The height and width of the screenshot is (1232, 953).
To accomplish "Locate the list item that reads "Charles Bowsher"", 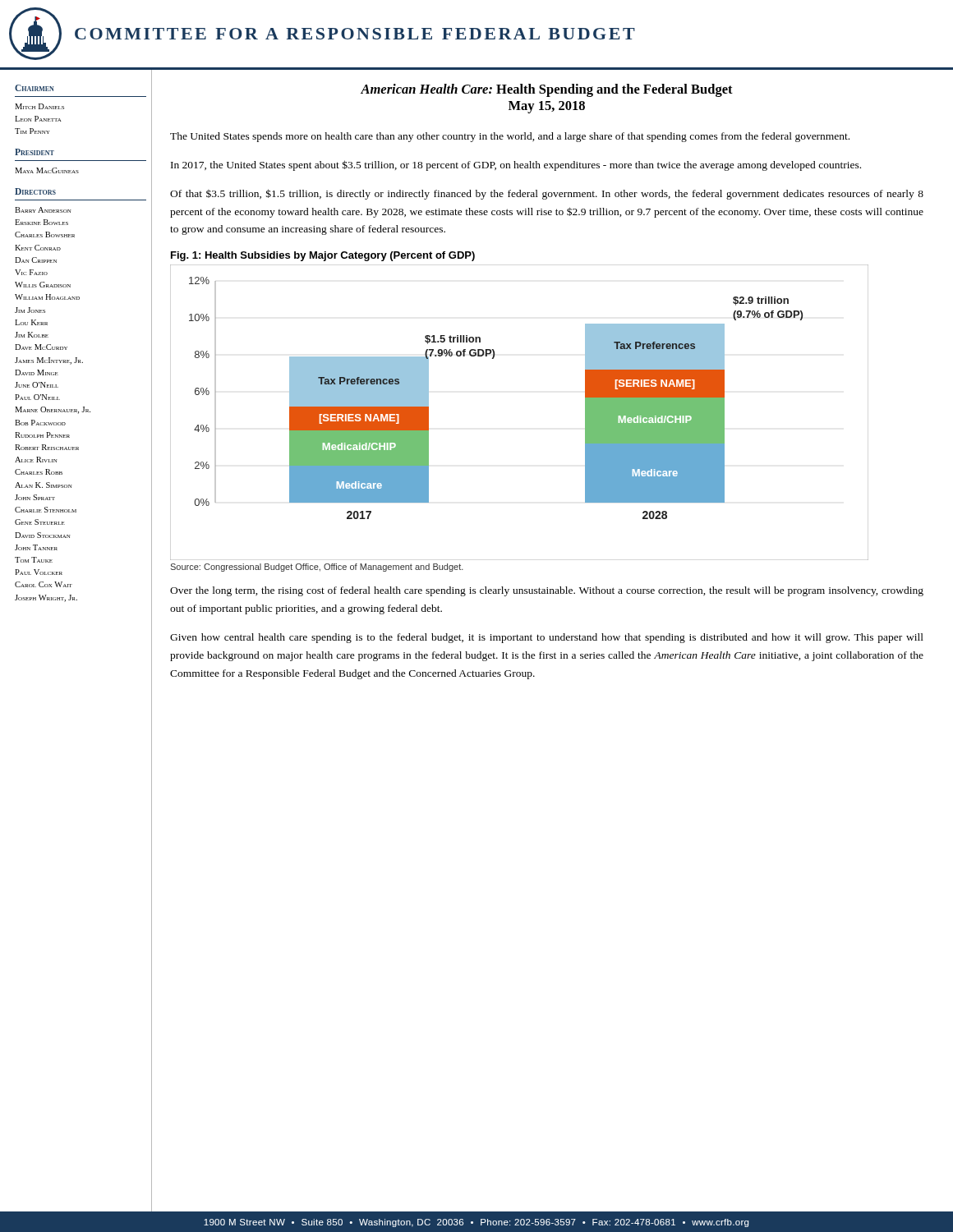I will [45, 235].
